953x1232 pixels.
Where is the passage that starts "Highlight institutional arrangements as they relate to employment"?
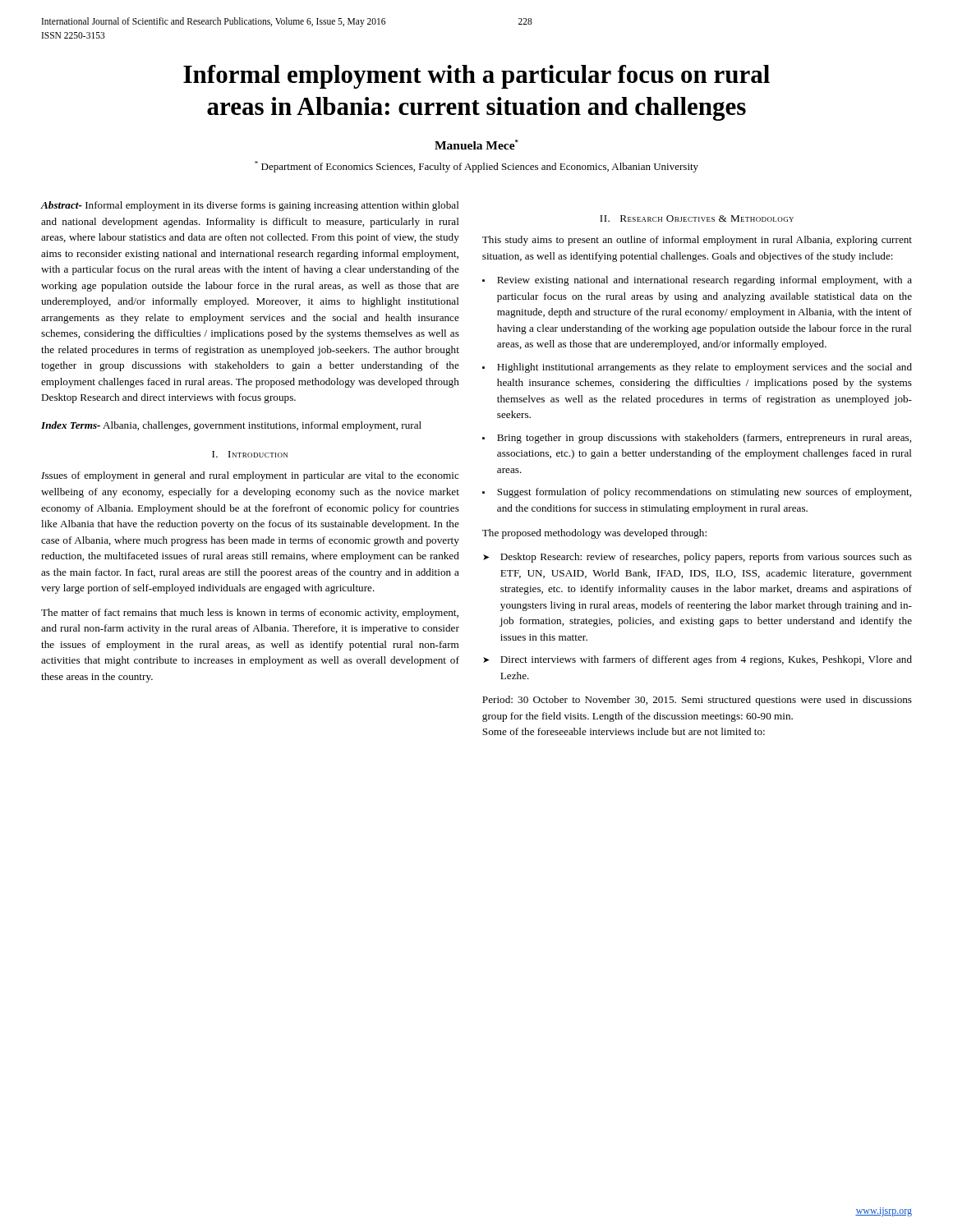(x=704, y=391)
